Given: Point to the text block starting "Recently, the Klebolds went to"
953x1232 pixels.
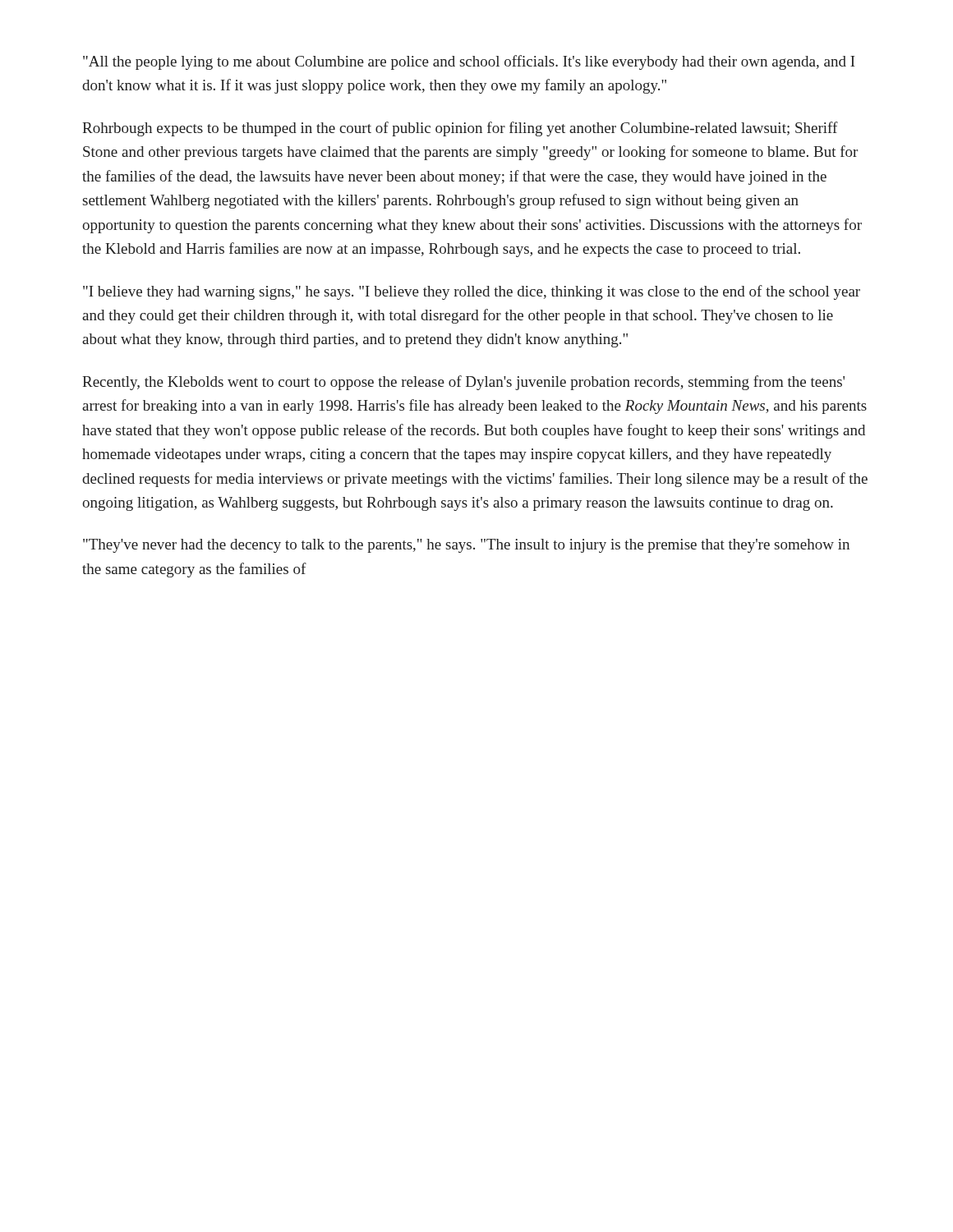Looking at the screenshot, I should point(475,442).
